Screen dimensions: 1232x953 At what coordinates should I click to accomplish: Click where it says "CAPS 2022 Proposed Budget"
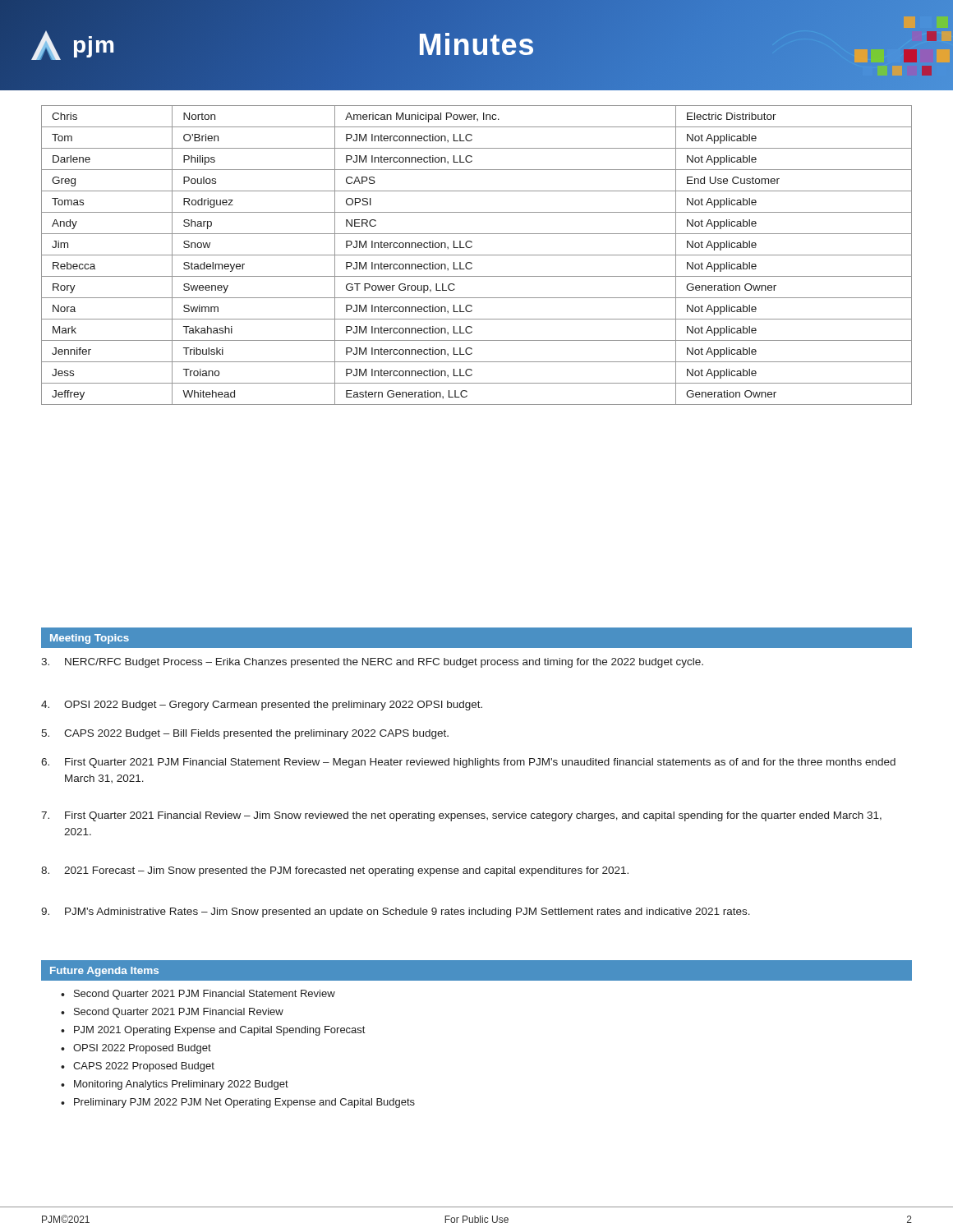pos(138,1067)
